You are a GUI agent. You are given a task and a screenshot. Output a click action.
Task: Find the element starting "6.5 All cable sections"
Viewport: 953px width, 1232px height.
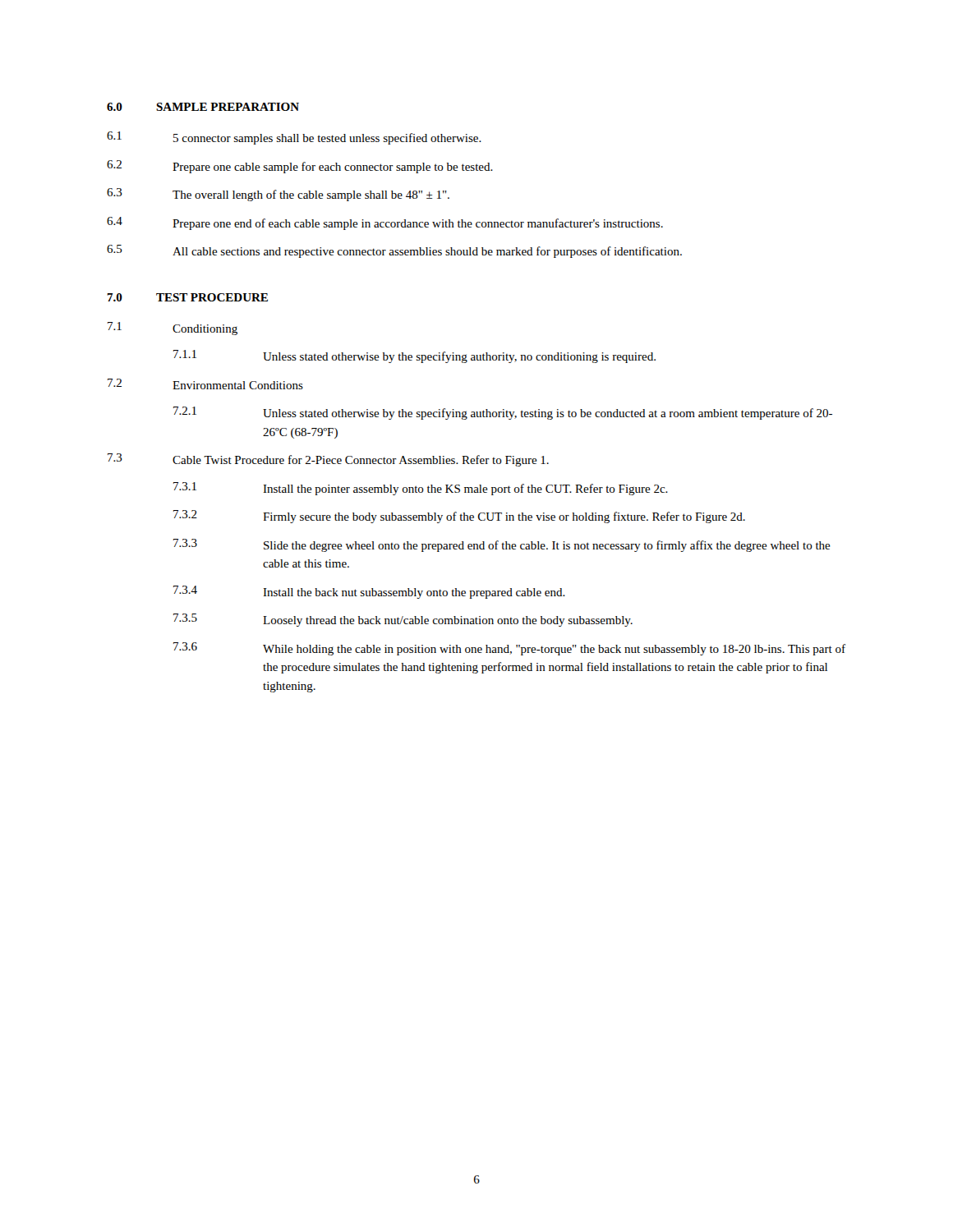(x=395, y=252)
